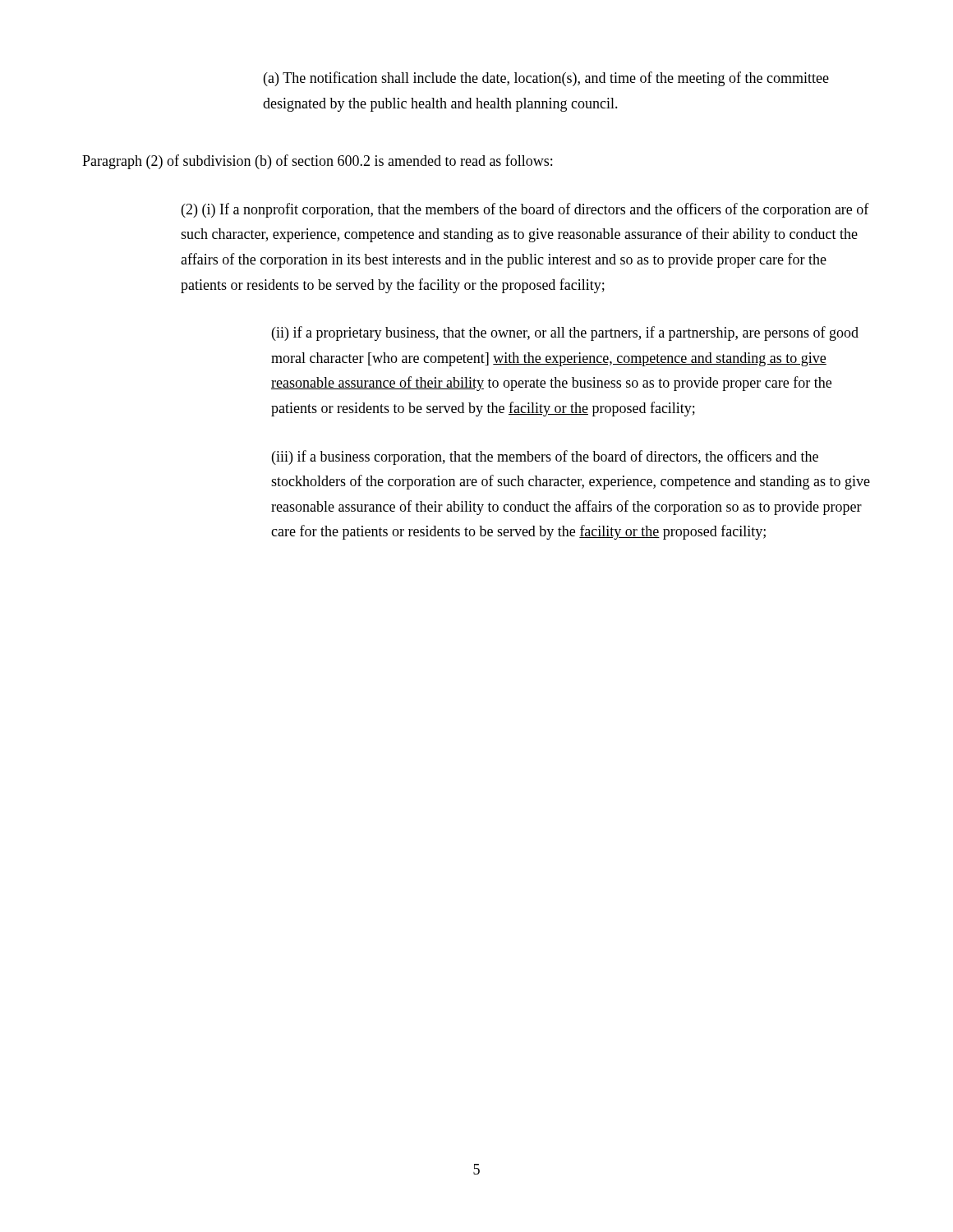Find the list item with the text "(iii) if a business"
The width and height of the screenshot is (953, 1232).
click(x=571, y=494)
